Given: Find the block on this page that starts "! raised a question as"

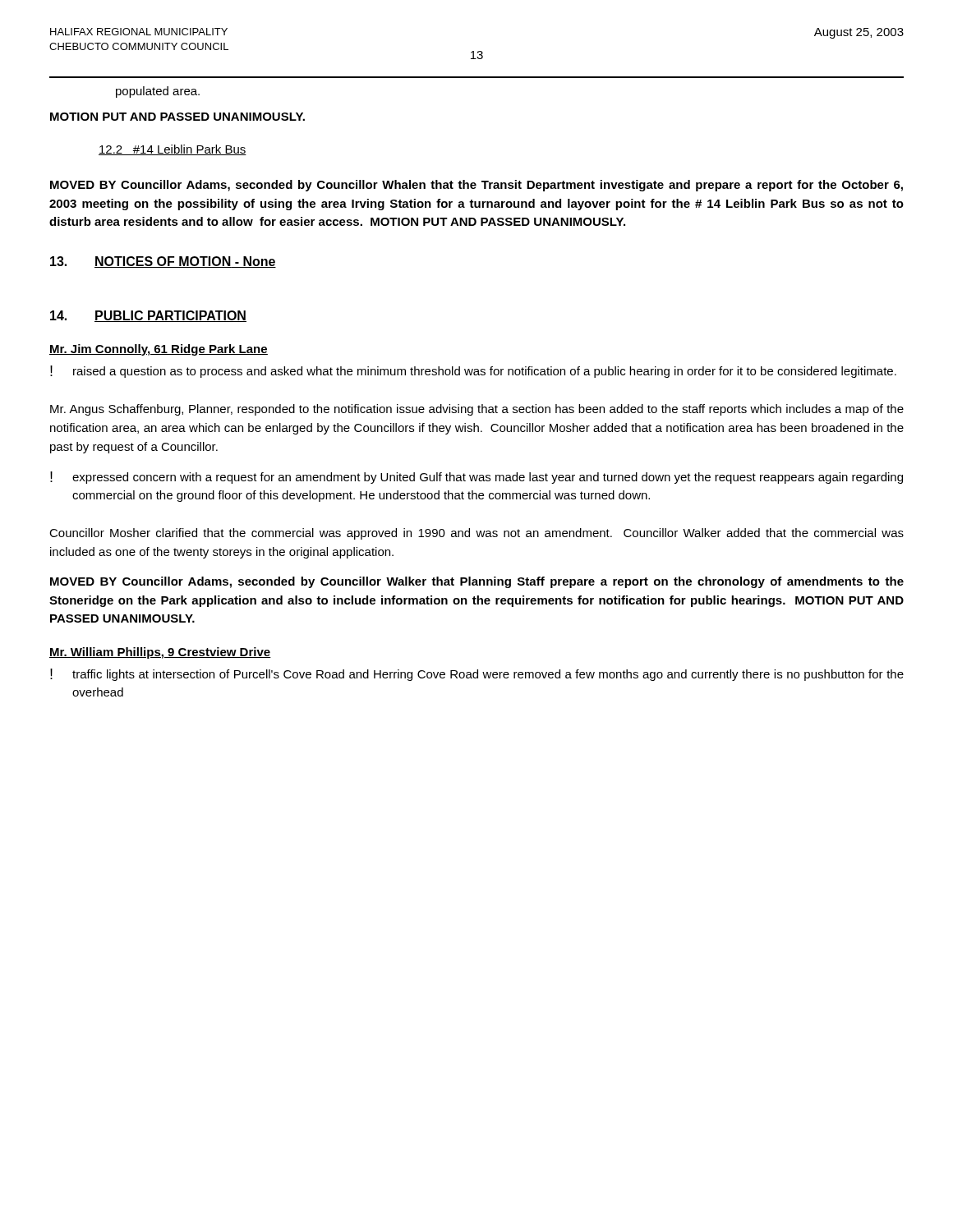Looking at the screenshot, I should pos(476,371).
